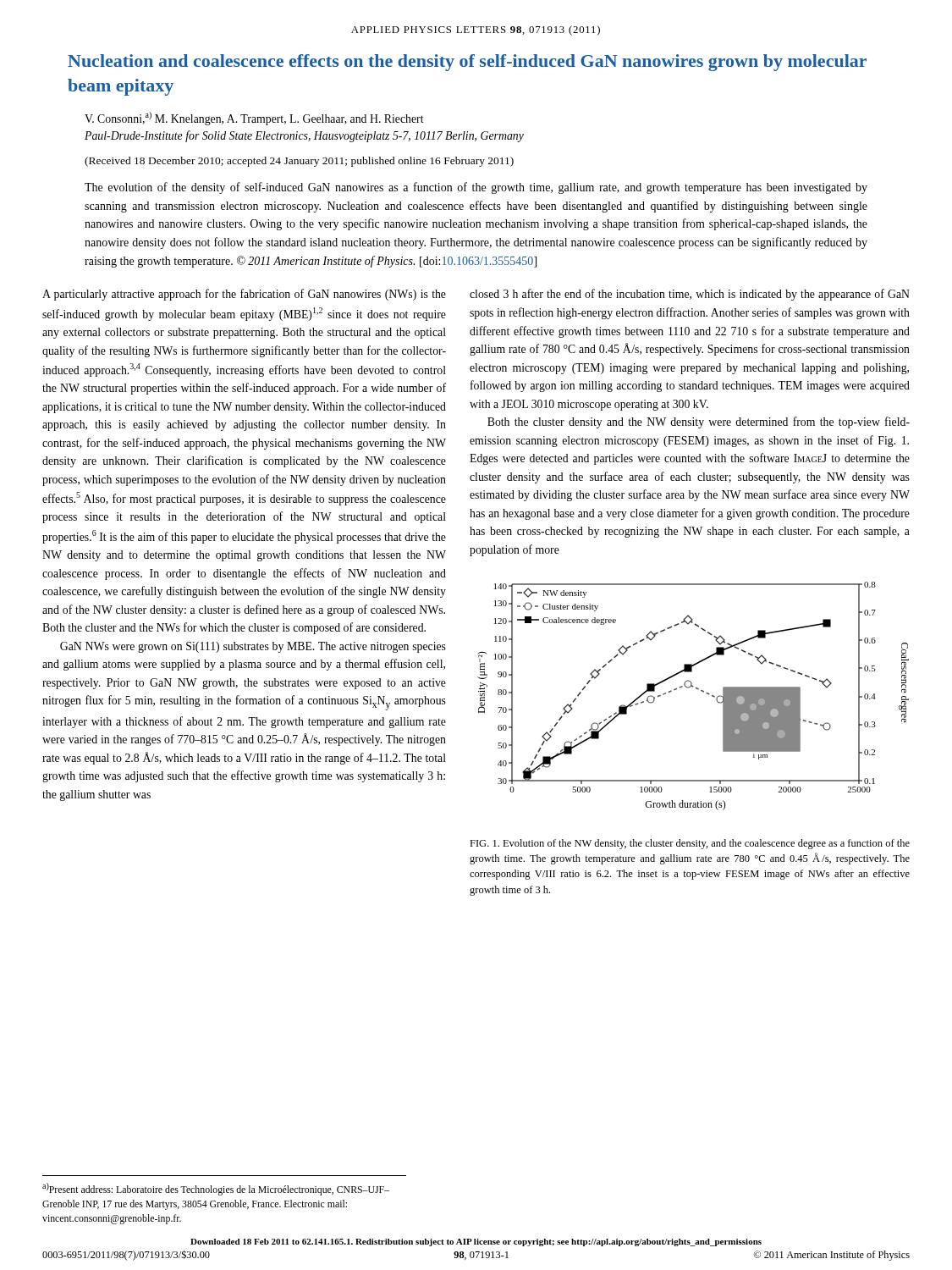Find the element starting "The evolution of the density of self-induced GaN"
The image size is (952, 1270).
pyautogui.click(x=476, y=224)
